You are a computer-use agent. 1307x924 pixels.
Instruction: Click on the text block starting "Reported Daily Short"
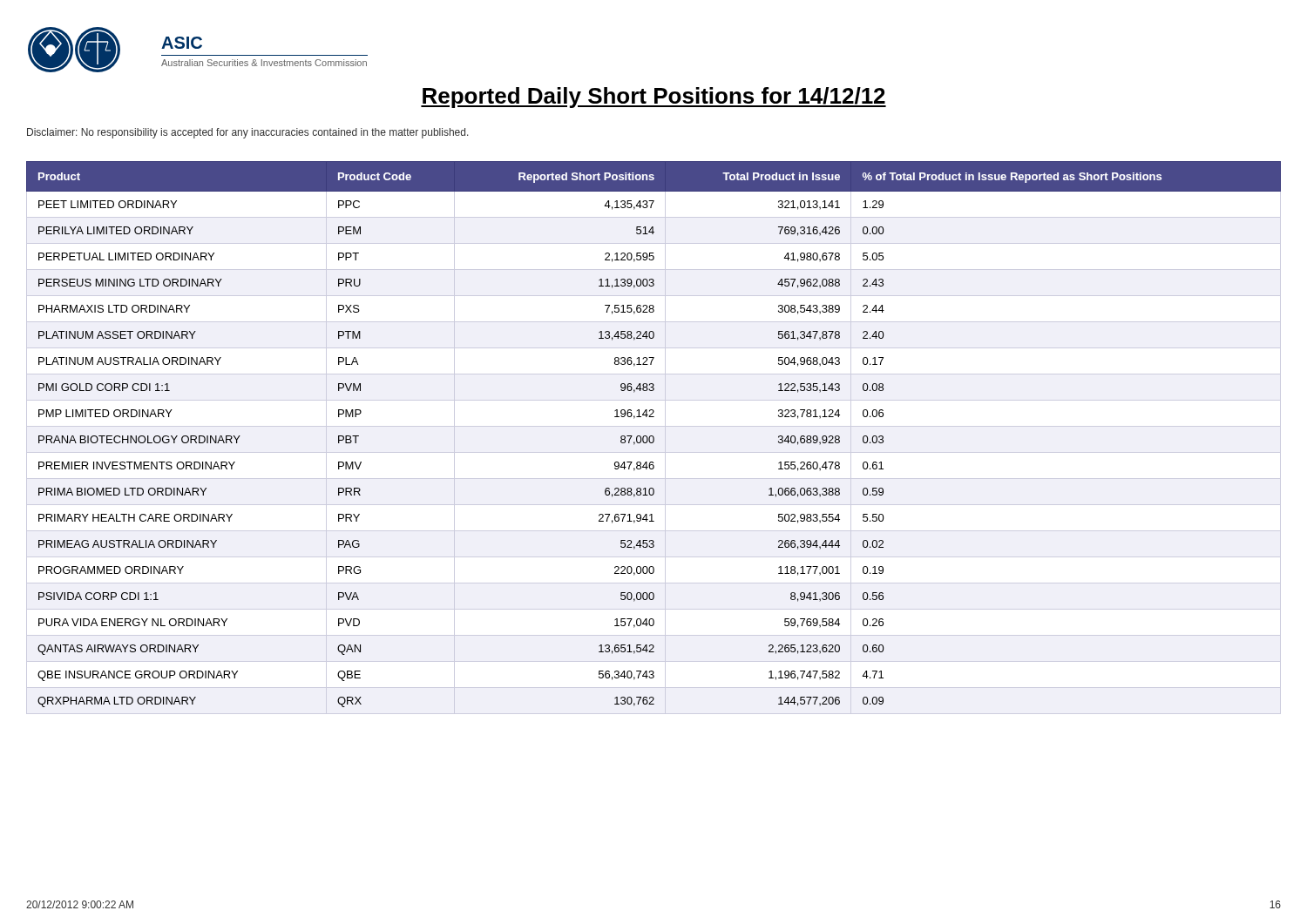654,96
